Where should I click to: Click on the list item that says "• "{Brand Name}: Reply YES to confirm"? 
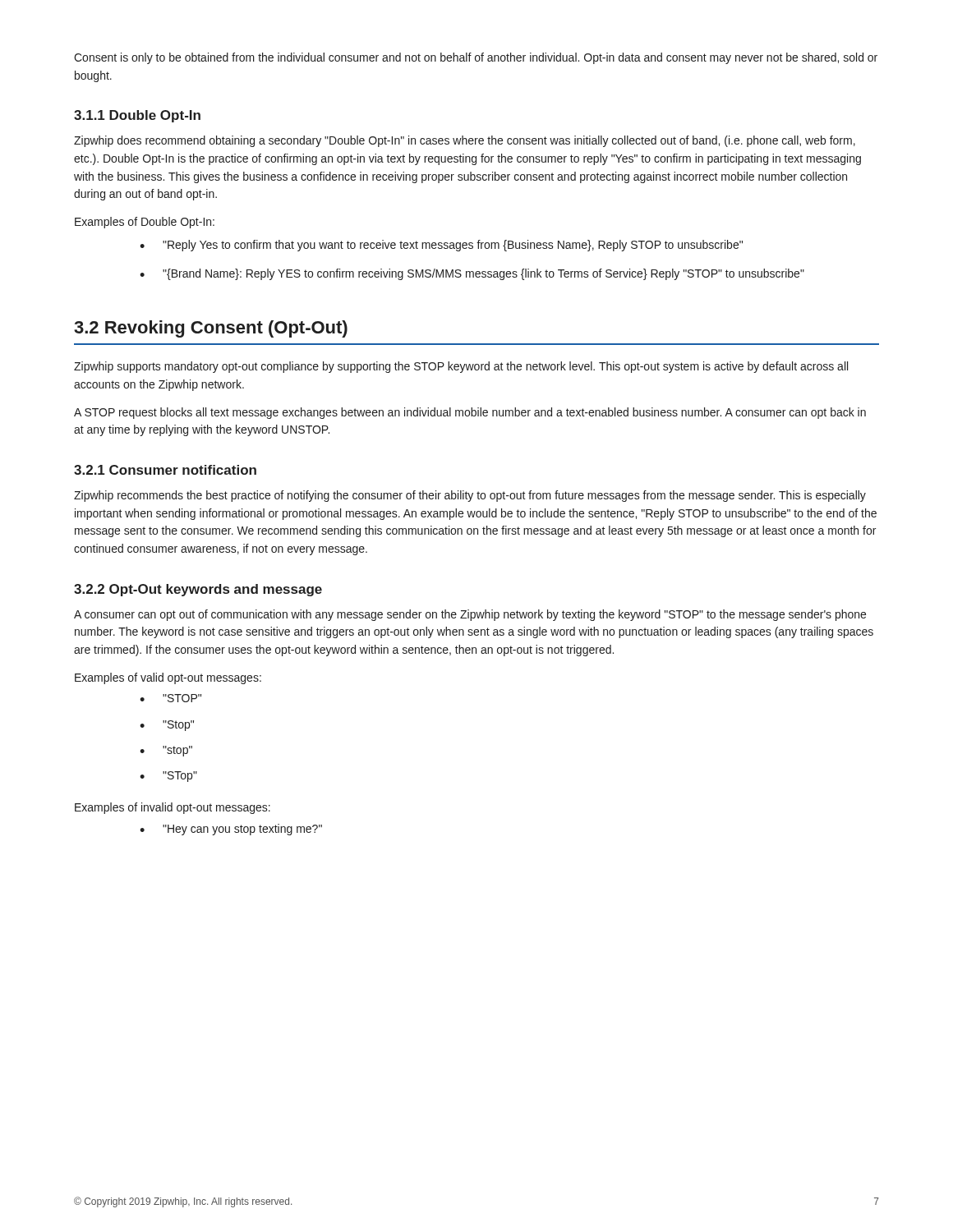pyautogui.click(x=472, y=276)
